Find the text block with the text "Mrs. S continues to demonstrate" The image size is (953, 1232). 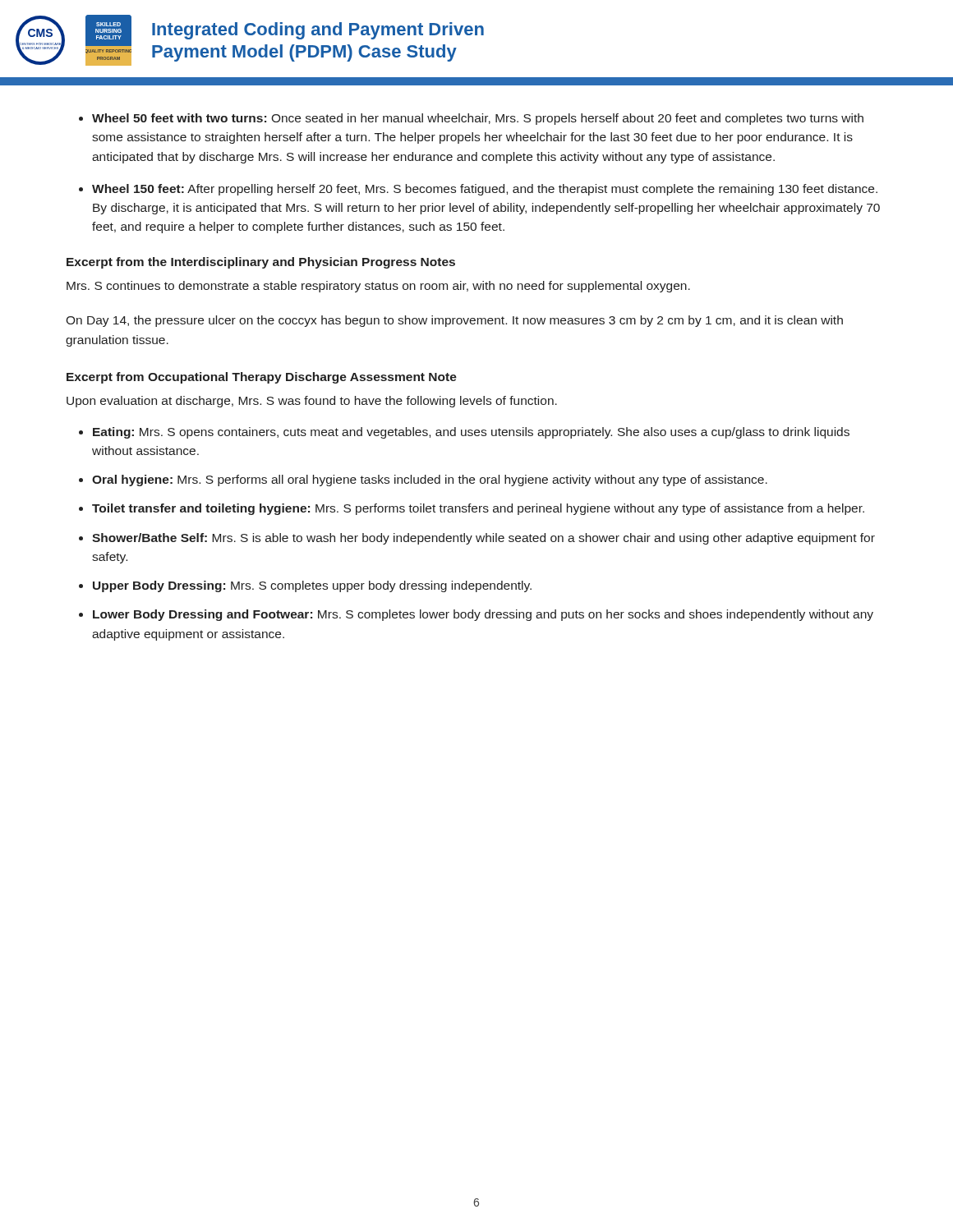click(x=378, y=285)
